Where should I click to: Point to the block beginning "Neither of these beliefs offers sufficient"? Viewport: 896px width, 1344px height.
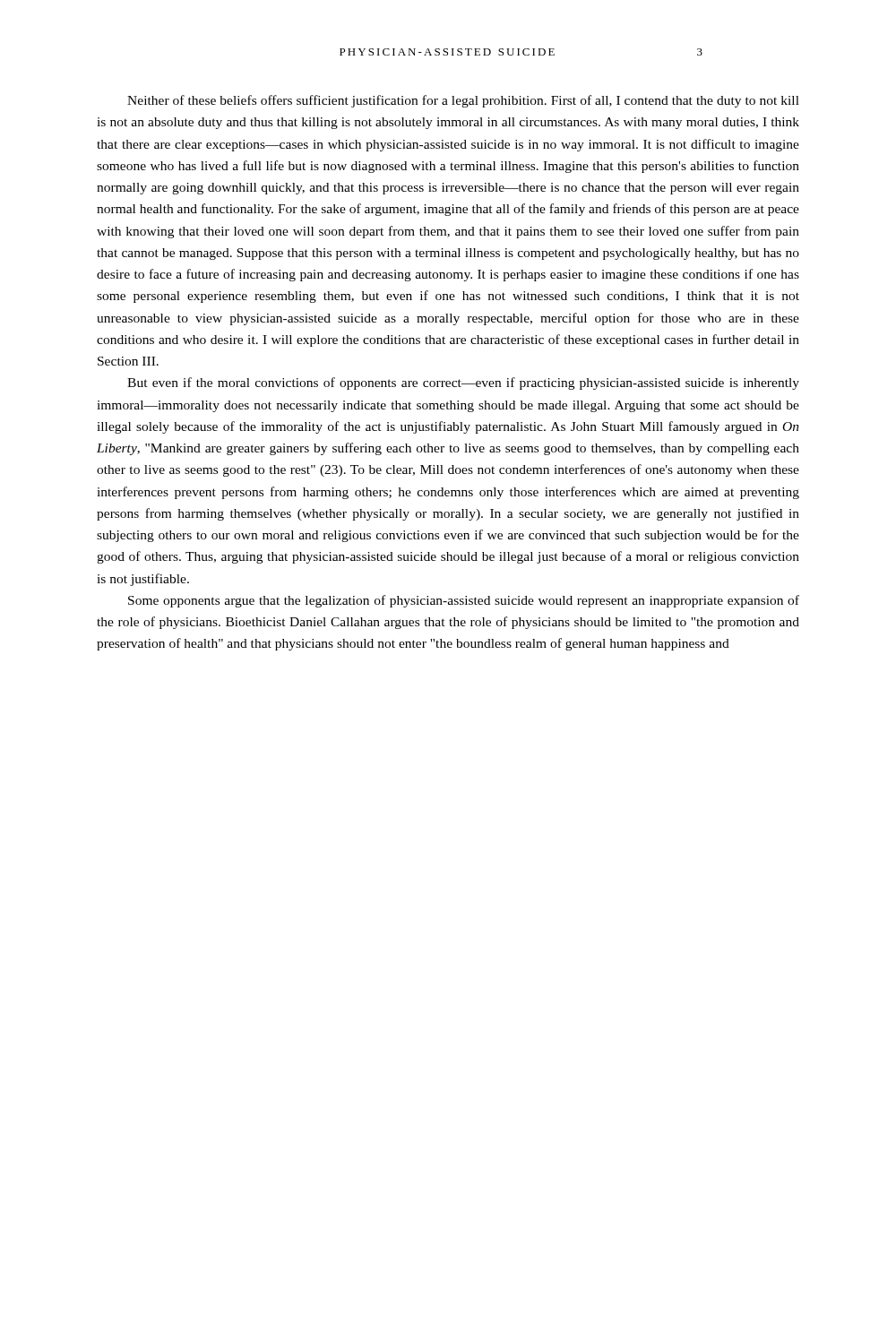coord(448,231)
